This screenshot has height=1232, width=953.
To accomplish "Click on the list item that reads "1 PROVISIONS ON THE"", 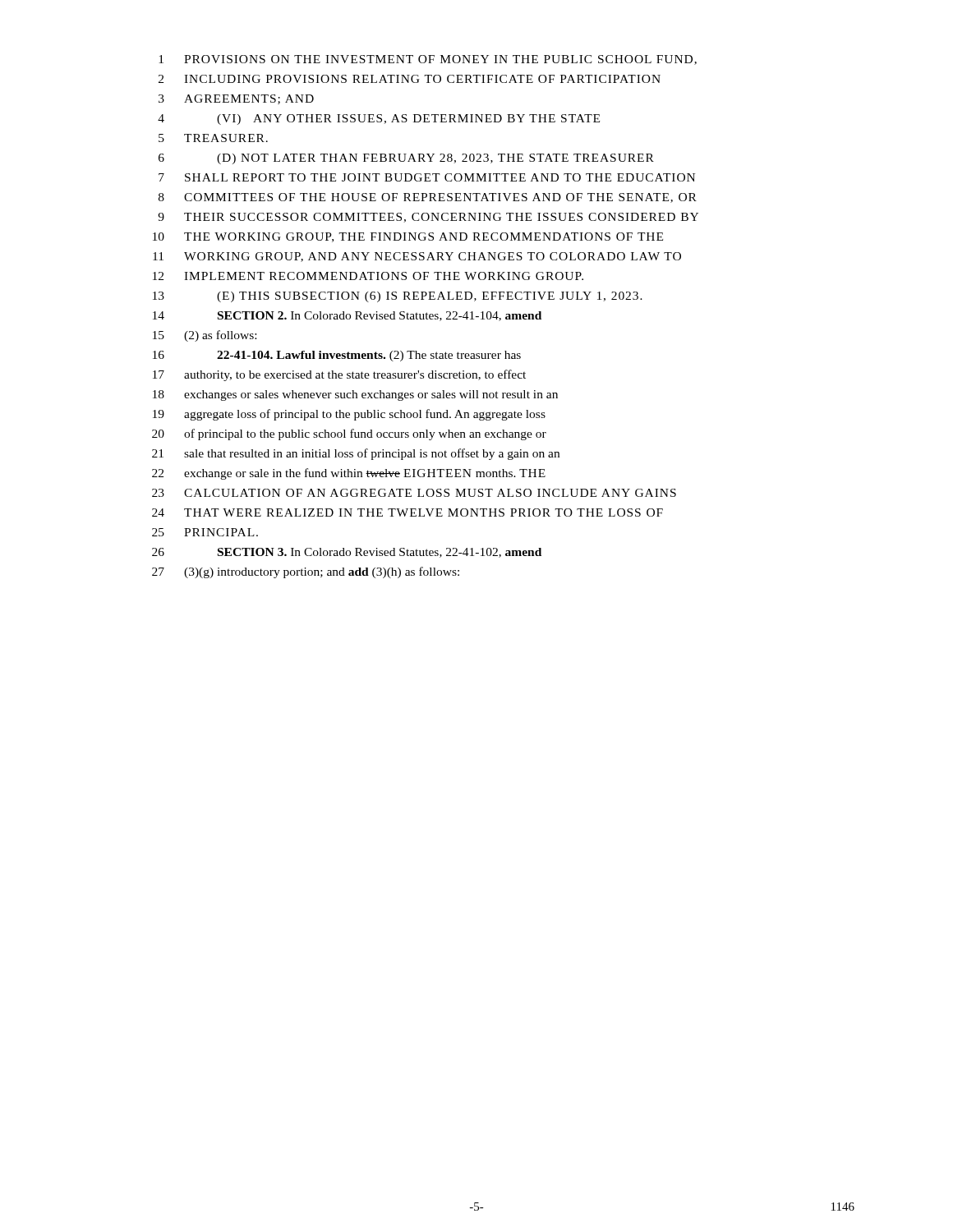I will tap(497, 59).
